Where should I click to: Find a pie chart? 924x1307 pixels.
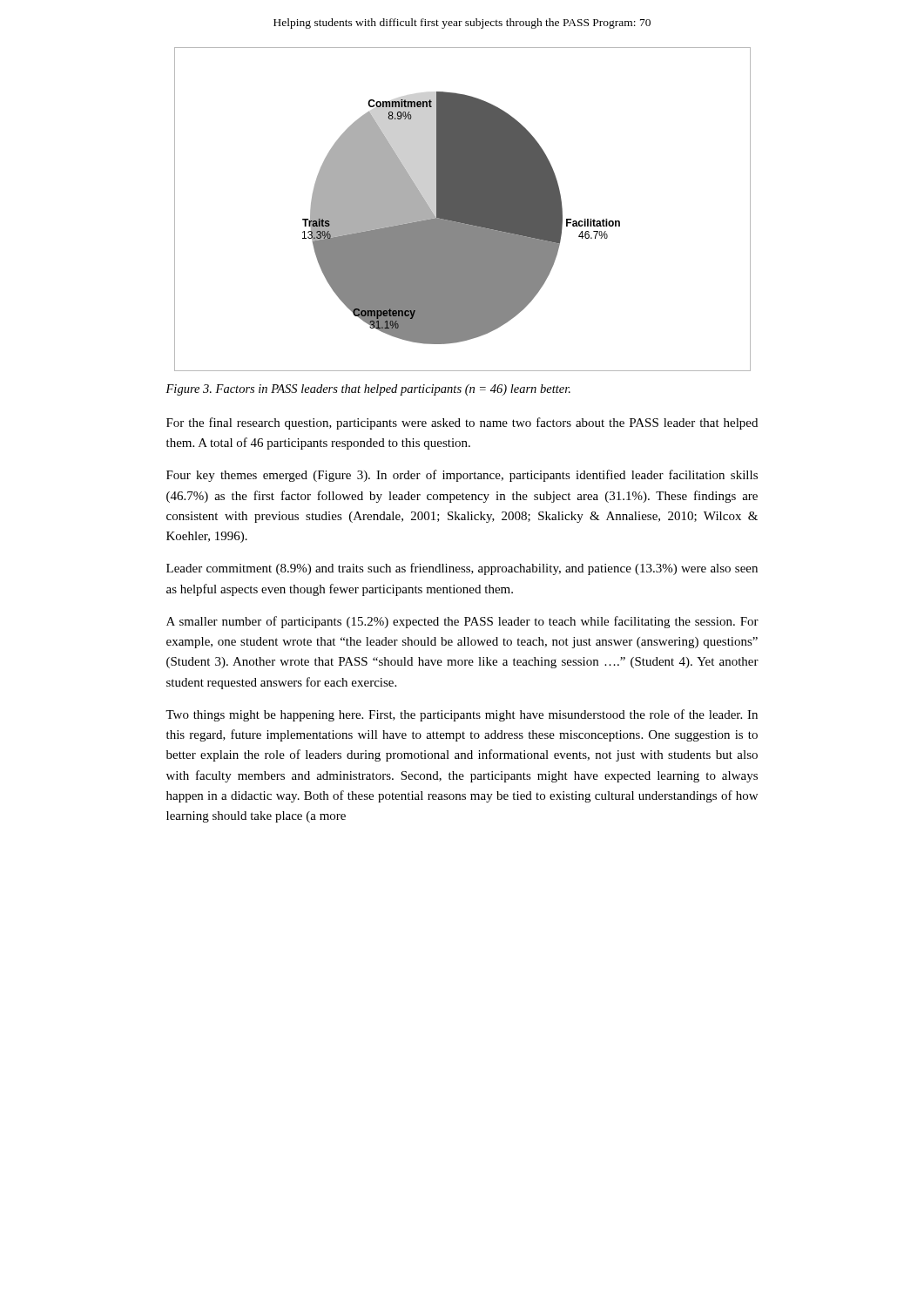click(462, 209)
